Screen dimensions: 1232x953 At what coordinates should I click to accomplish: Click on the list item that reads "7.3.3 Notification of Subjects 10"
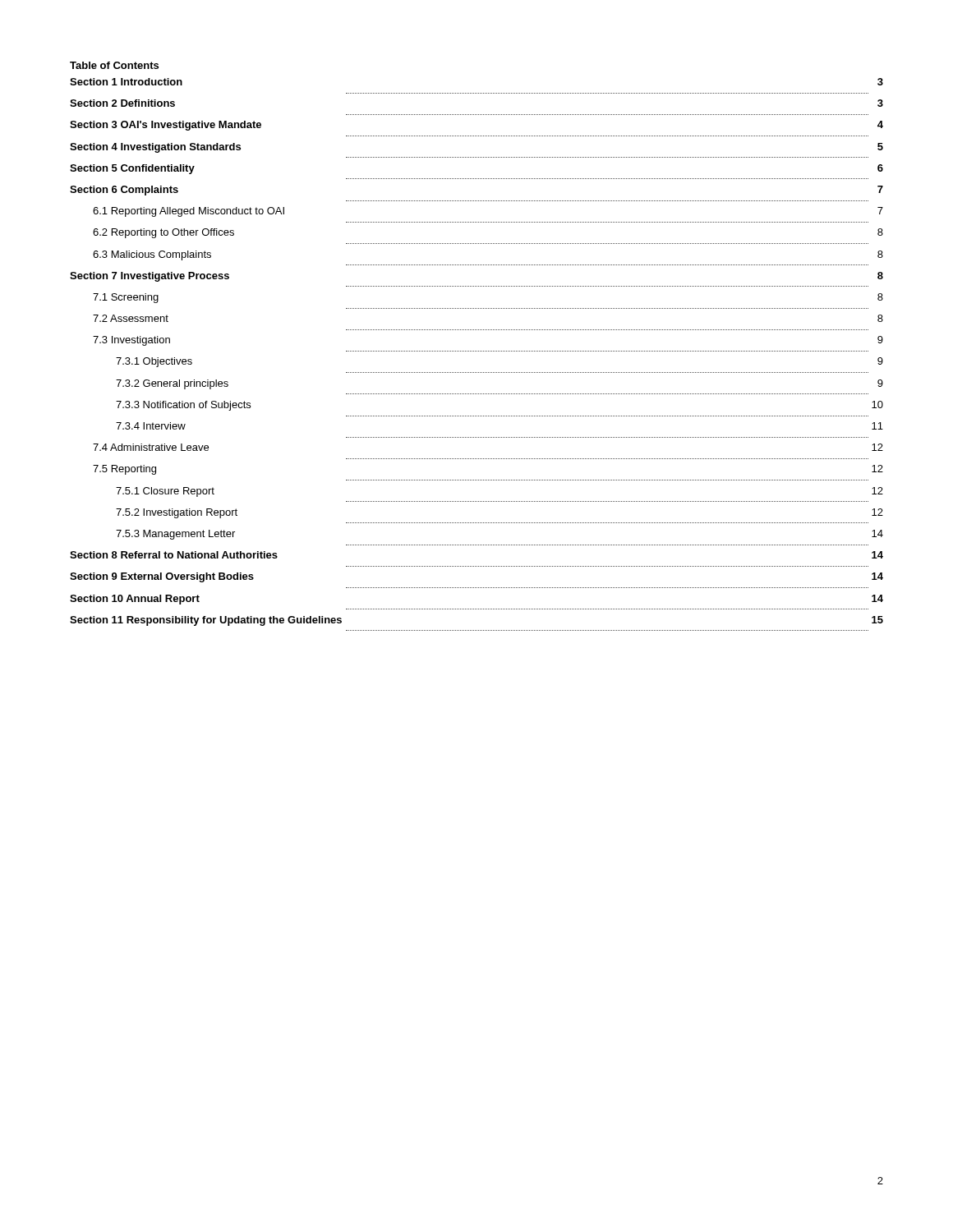point(476,405)
